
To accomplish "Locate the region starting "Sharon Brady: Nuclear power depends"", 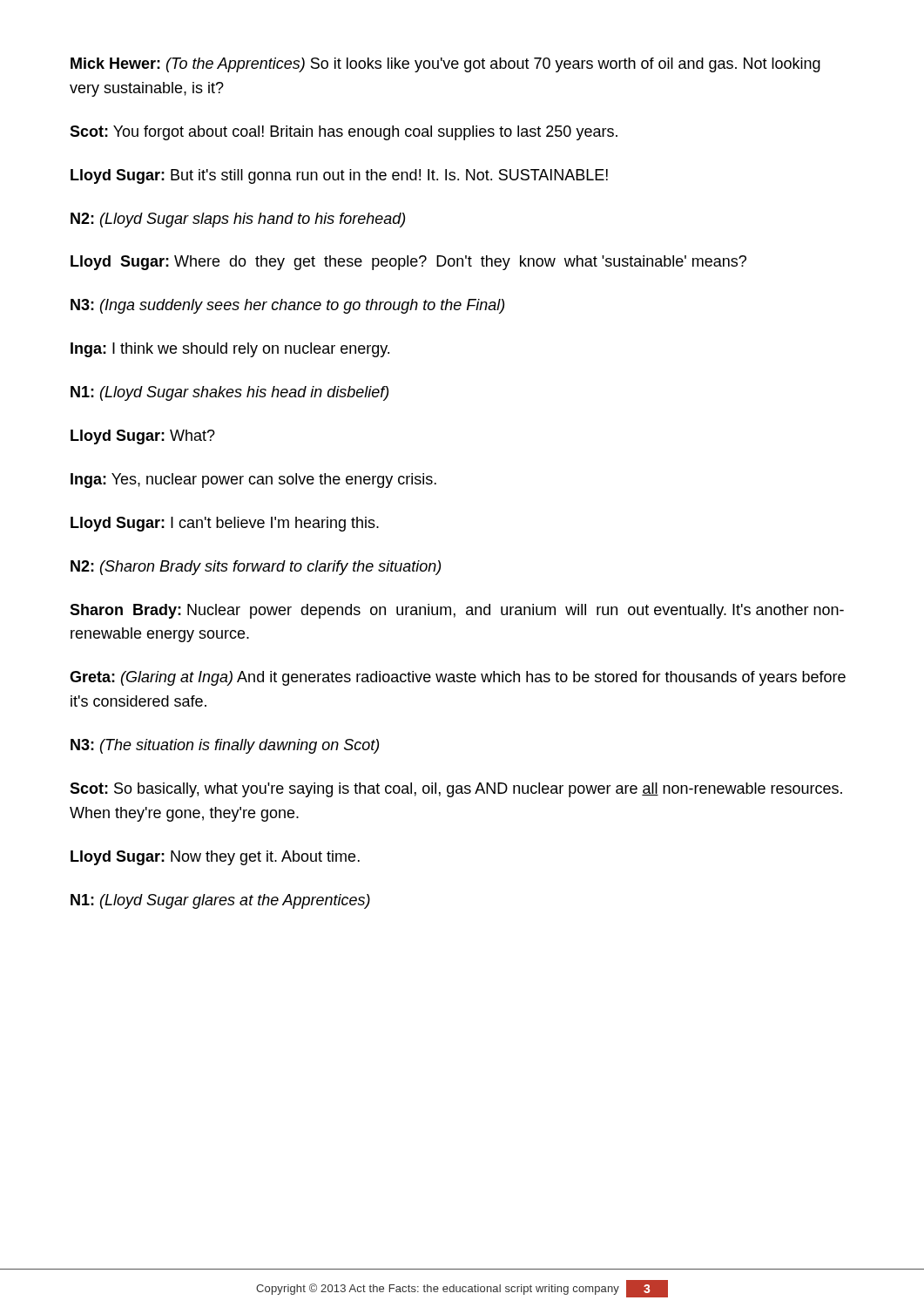I will [x=457, y=622].
